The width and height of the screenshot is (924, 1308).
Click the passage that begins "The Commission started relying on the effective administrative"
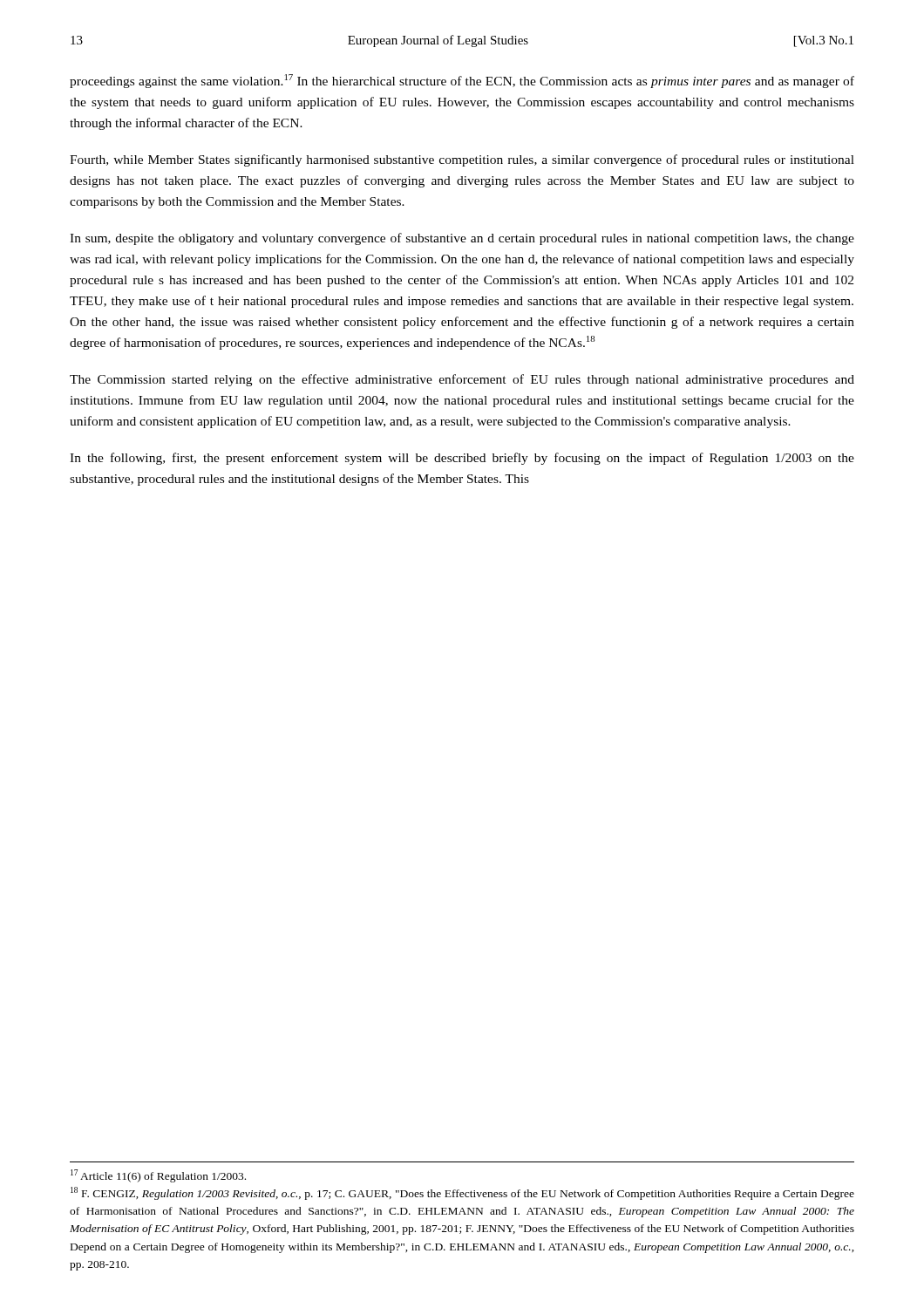[462, 400]
